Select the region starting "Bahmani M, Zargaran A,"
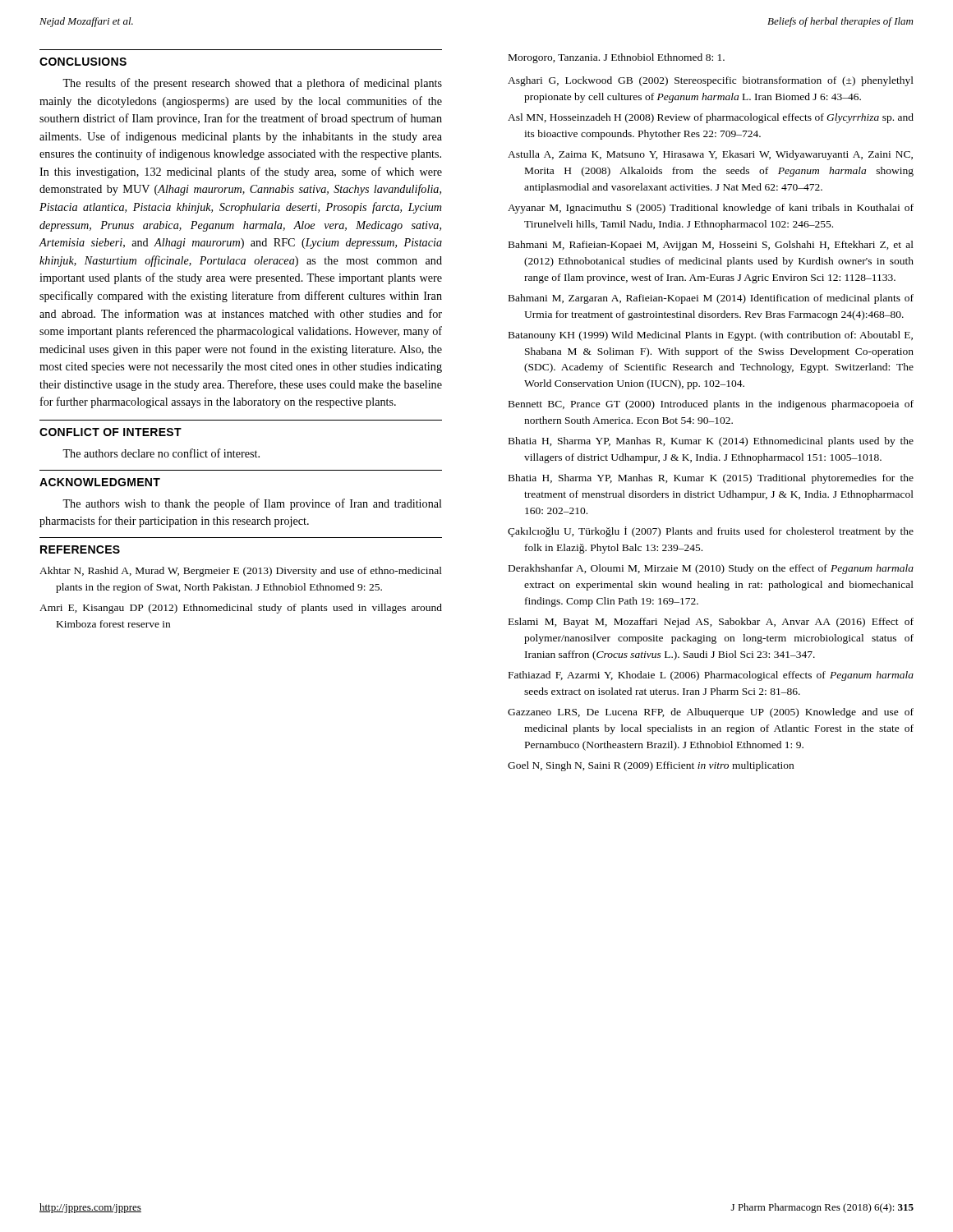 pos(711,306)
